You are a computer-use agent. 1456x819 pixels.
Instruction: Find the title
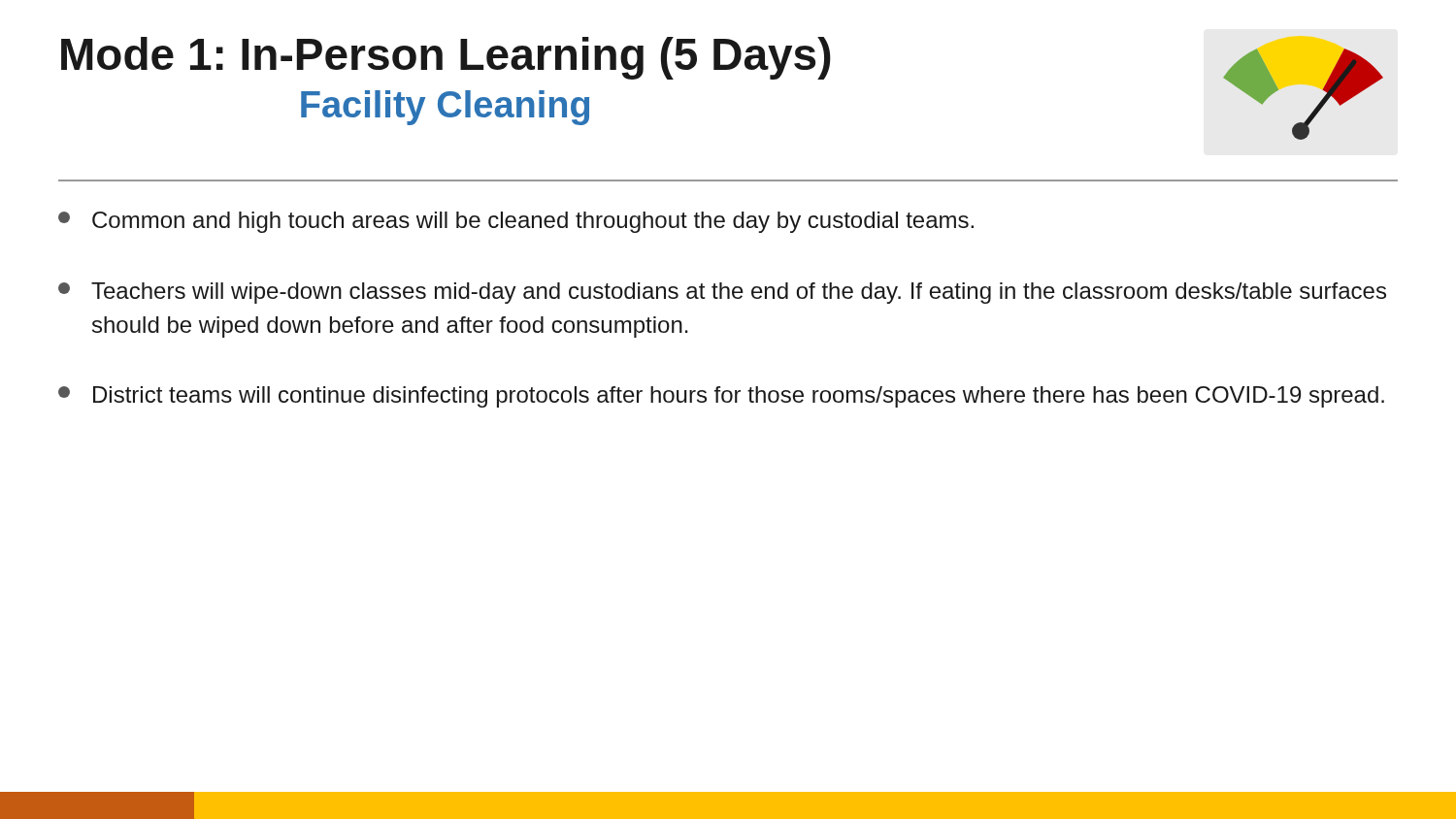coord(445,78)
